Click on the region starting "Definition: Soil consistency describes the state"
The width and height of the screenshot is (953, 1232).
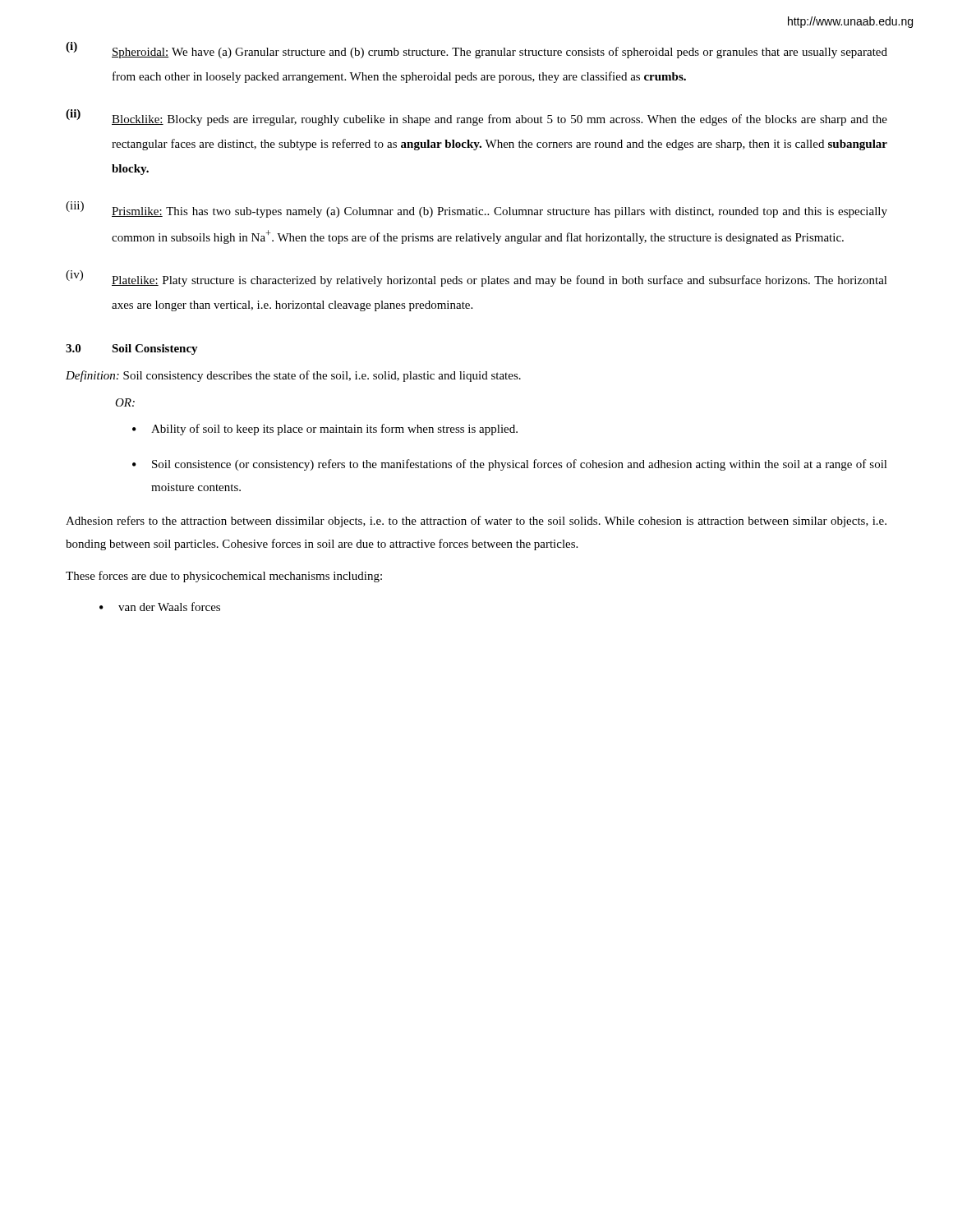click(x=294, y=375)
